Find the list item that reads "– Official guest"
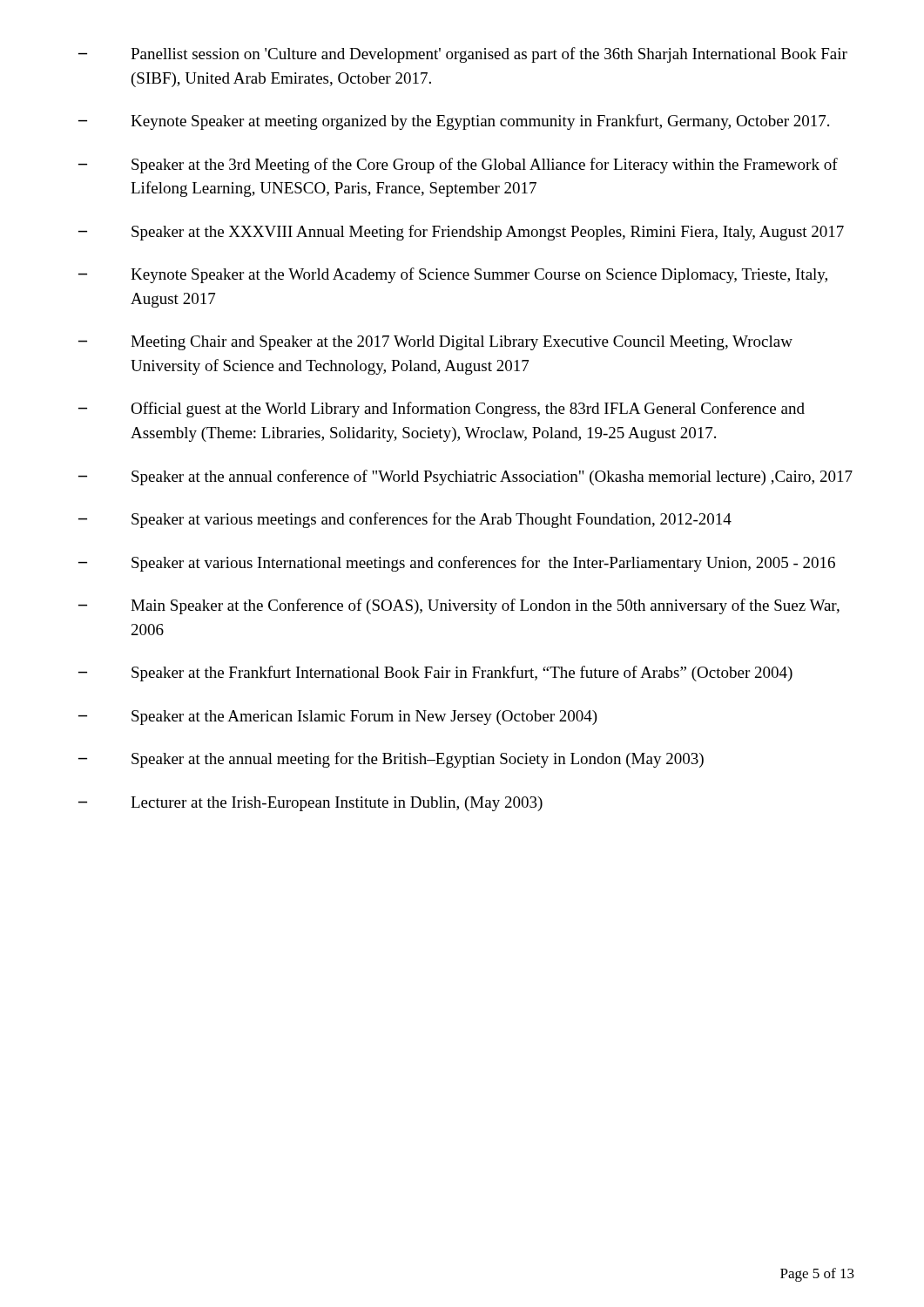The height and width of the screenshot is (1307, 924). click(466, 421)
